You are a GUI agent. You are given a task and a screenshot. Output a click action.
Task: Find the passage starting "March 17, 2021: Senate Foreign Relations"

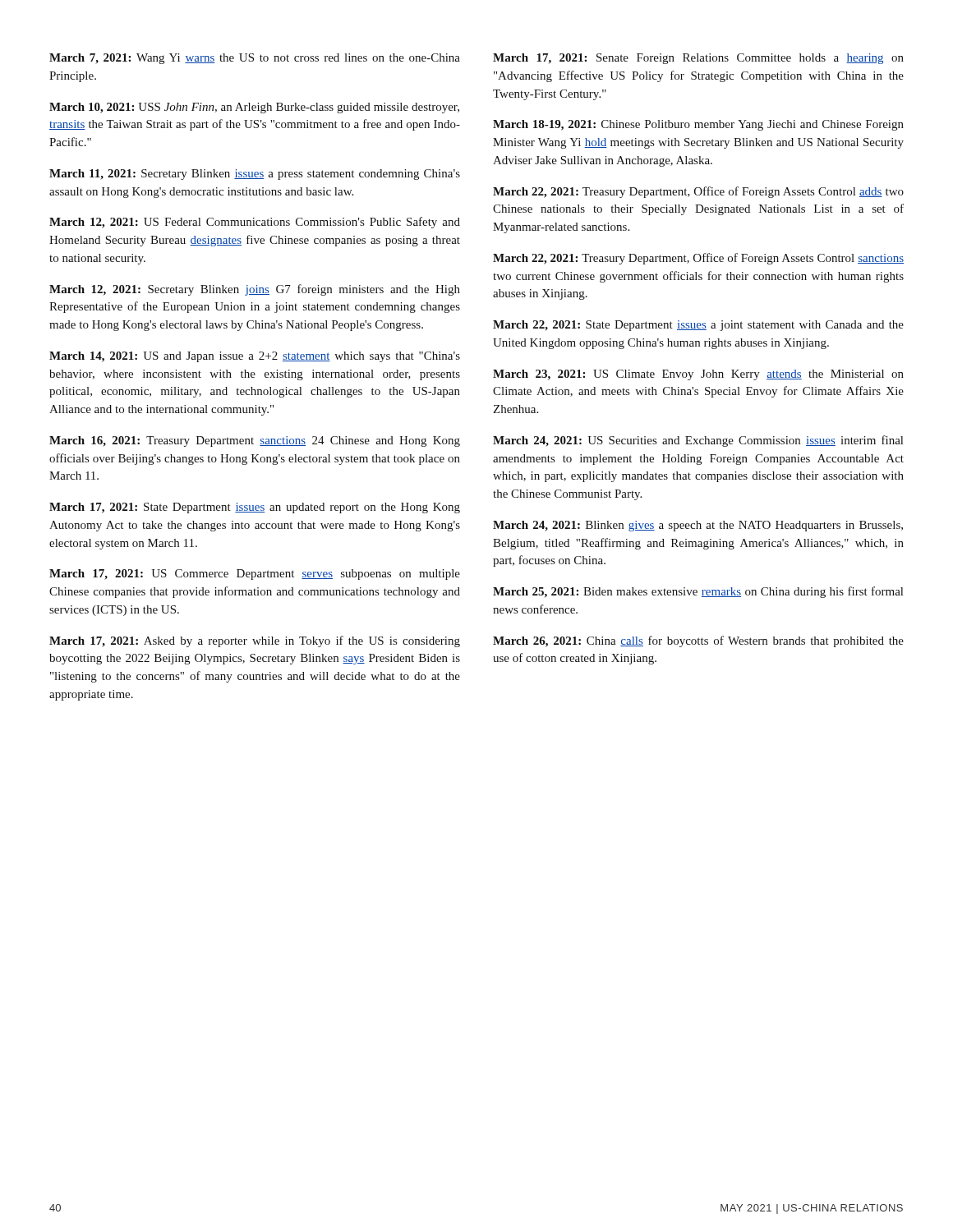click(698, 76)
